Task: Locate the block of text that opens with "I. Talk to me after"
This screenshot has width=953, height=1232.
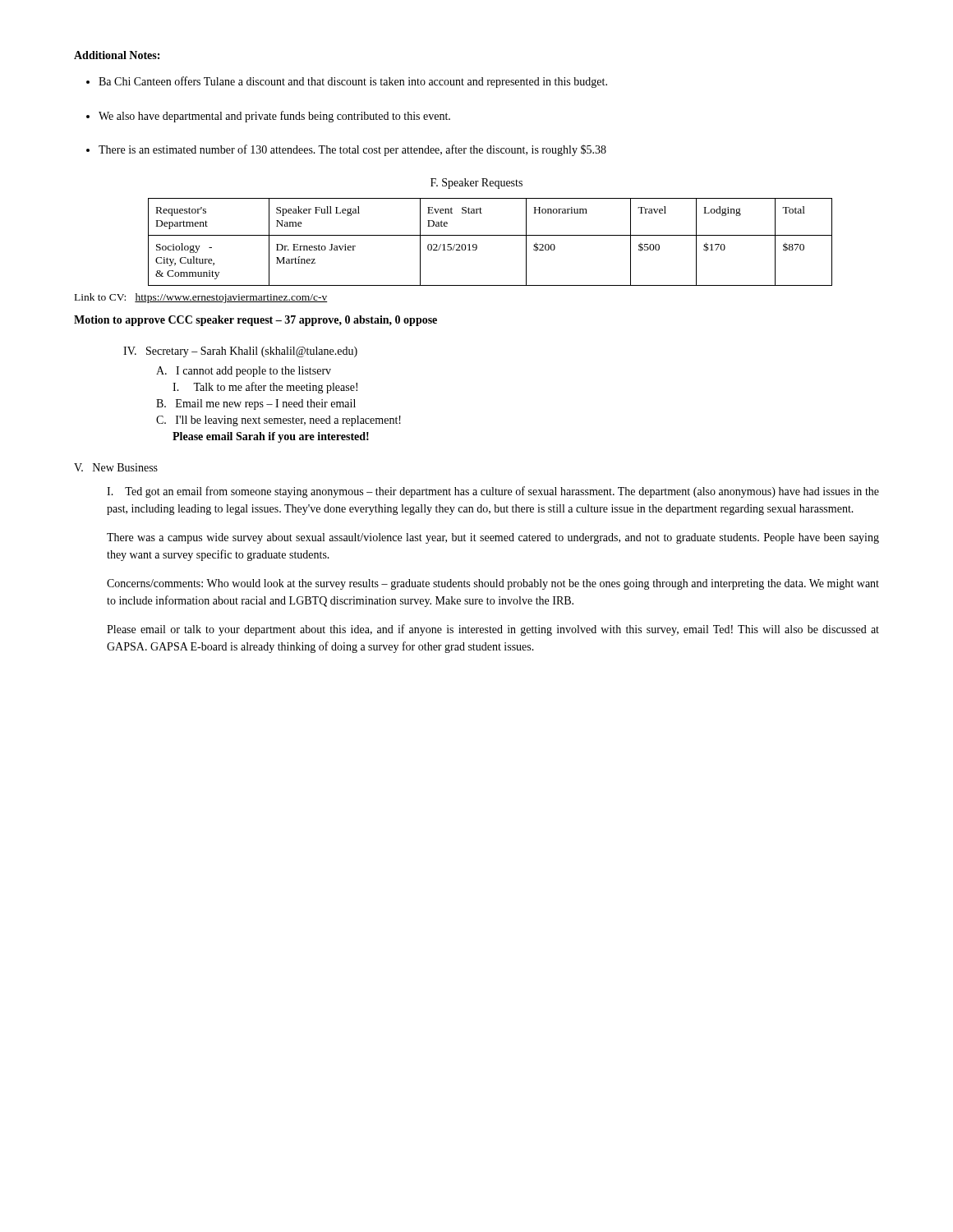Action: (266, 387)
